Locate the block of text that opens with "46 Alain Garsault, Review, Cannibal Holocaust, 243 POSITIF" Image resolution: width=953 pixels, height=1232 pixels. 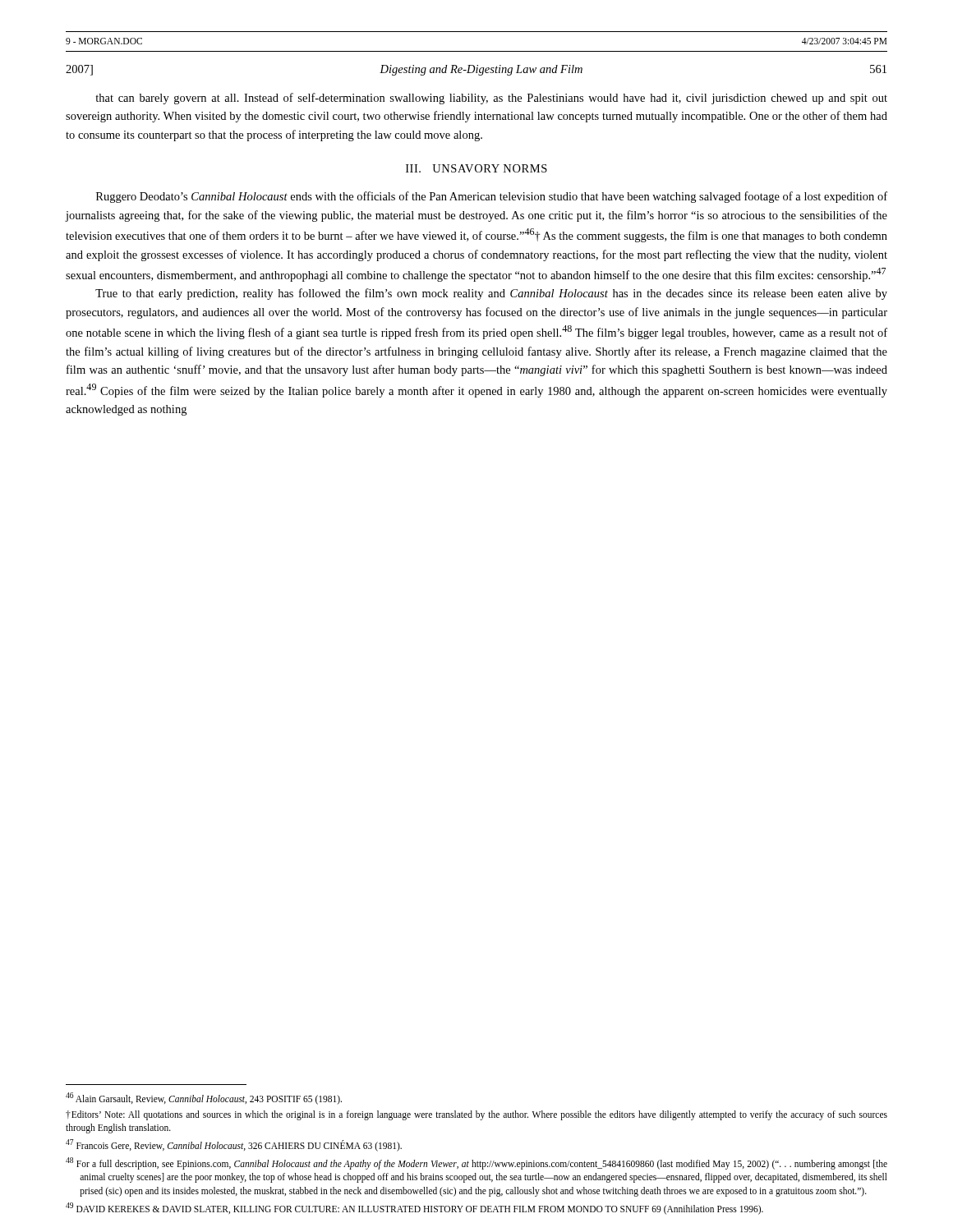[x=476, y=1153]
